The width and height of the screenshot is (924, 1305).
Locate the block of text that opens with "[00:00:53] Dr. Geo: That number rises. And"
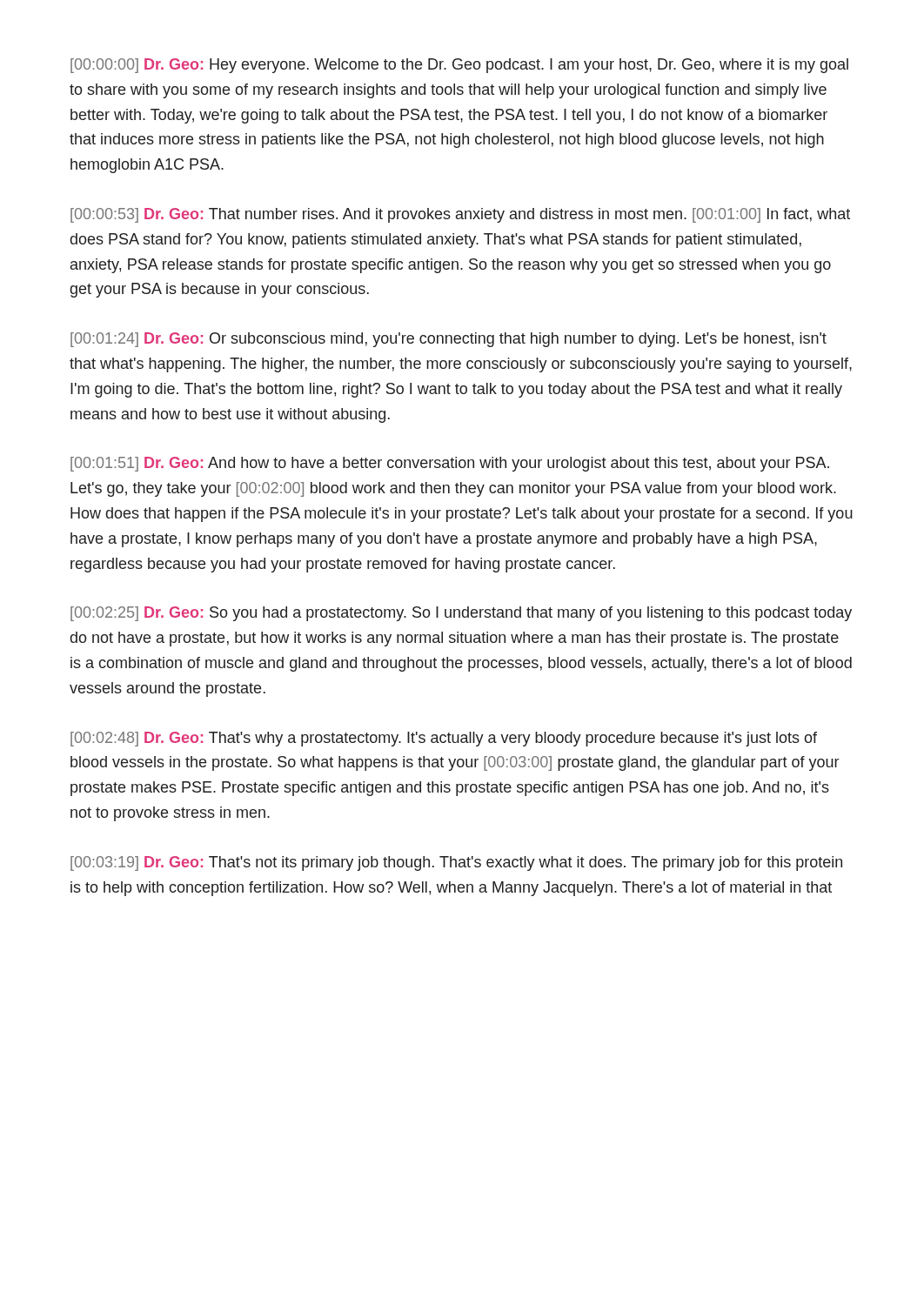(460, 252)
